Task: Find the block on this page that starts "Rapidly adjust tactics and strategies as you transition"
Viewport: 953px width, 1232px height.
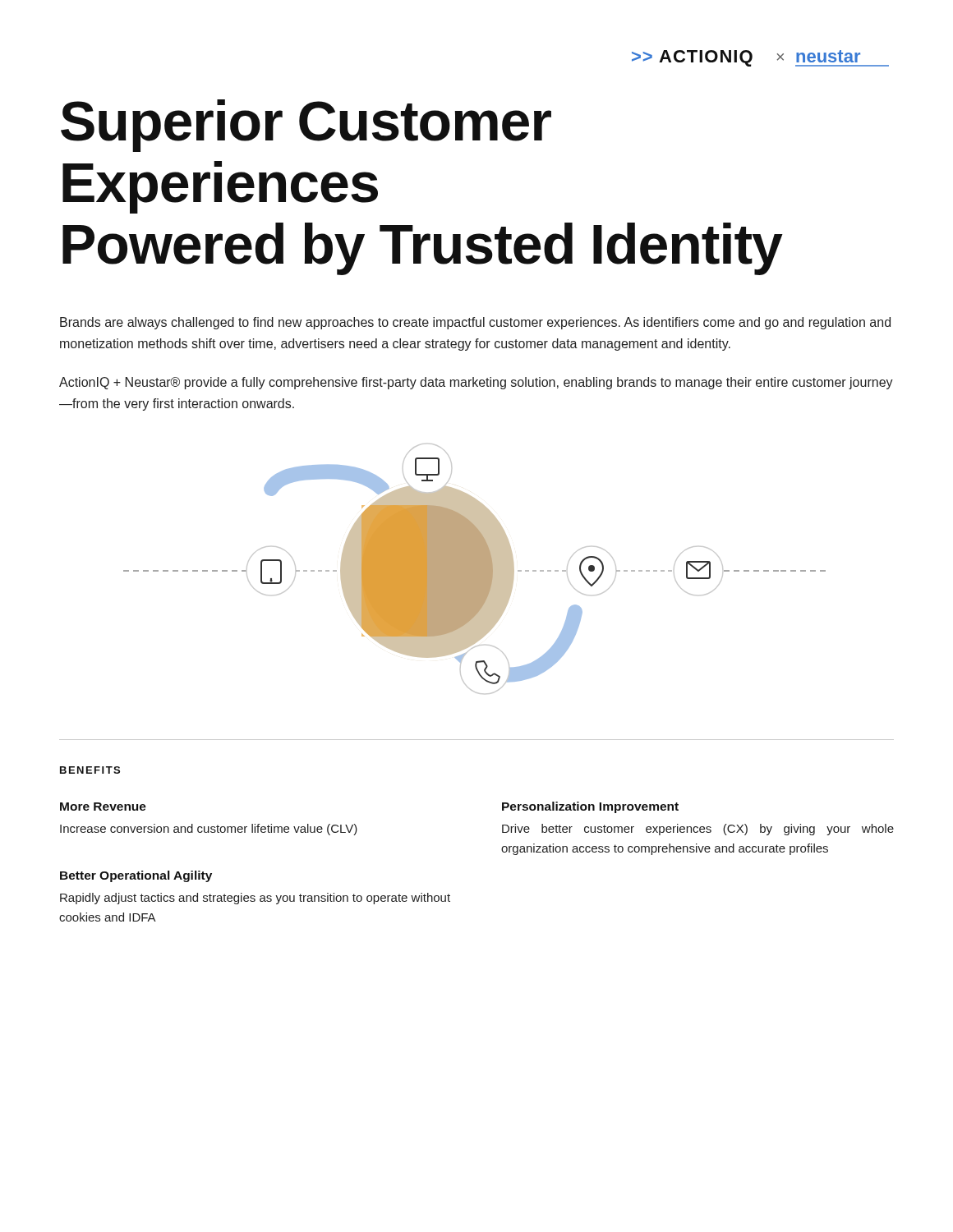Action: click(255, 907)
